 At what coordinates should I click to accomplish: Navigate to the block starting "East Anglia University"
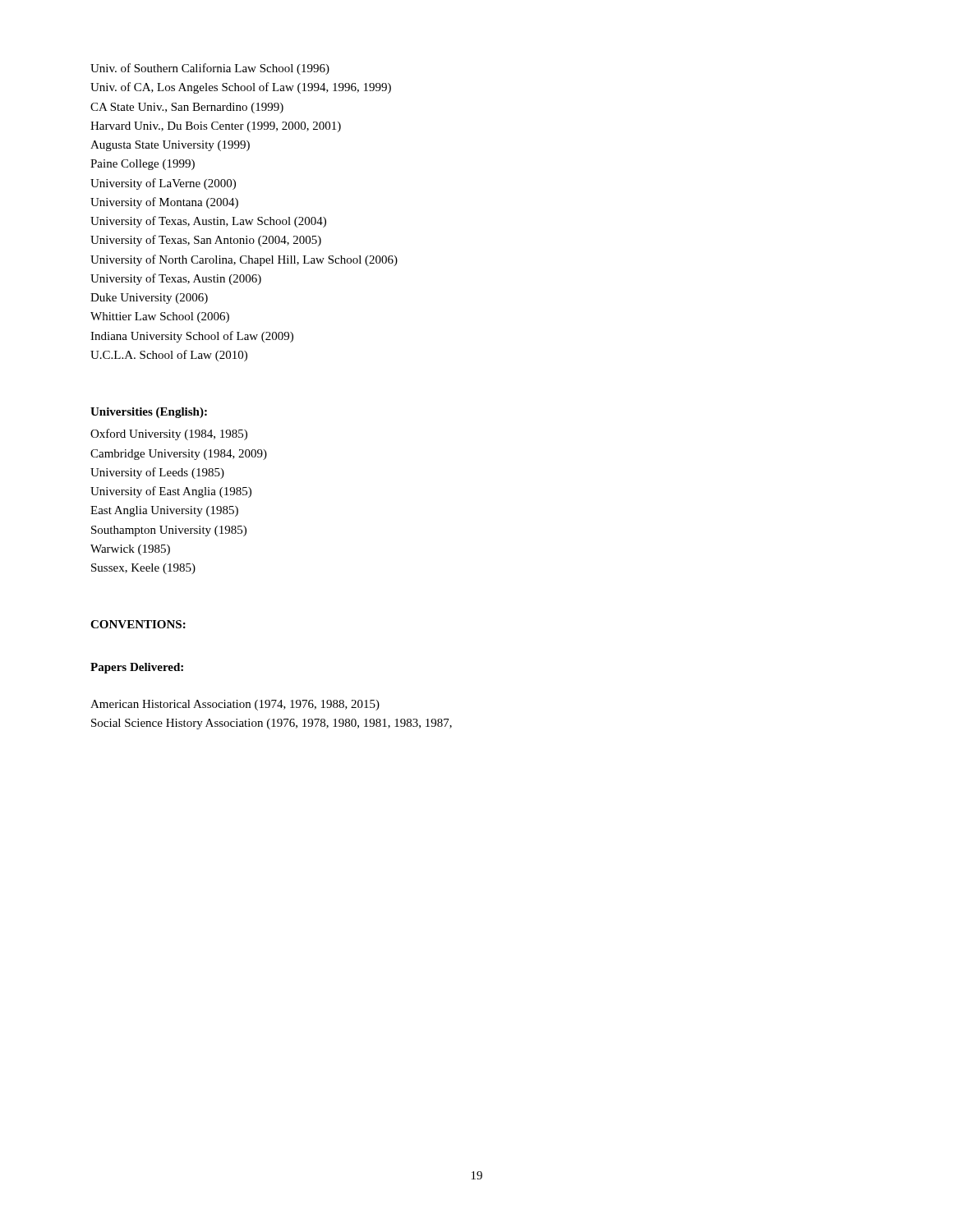pos(164,510)
